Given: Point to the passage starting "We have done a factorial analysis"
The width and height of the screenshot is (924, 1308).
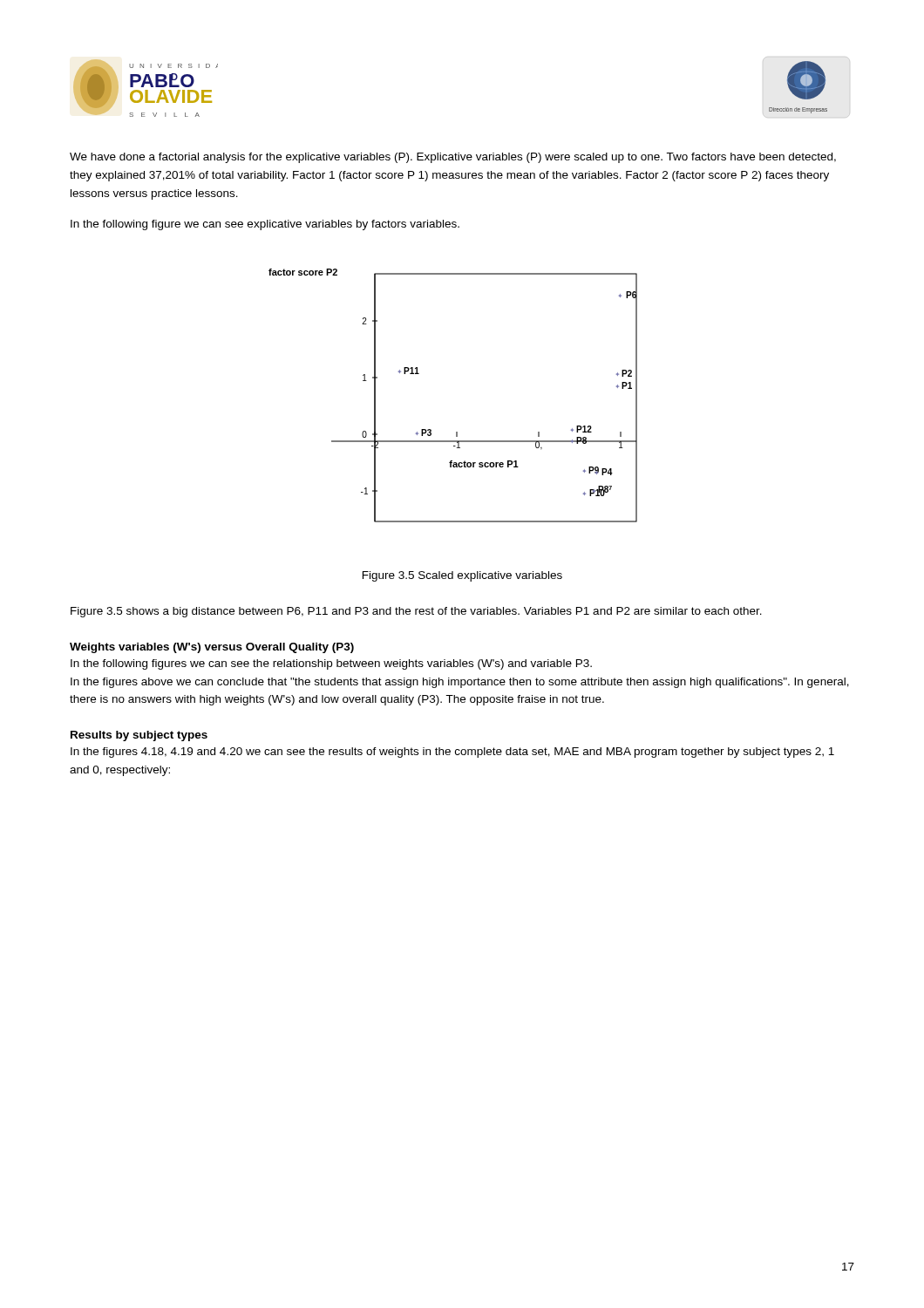Looking at the screenshot, I should [453, 175].
